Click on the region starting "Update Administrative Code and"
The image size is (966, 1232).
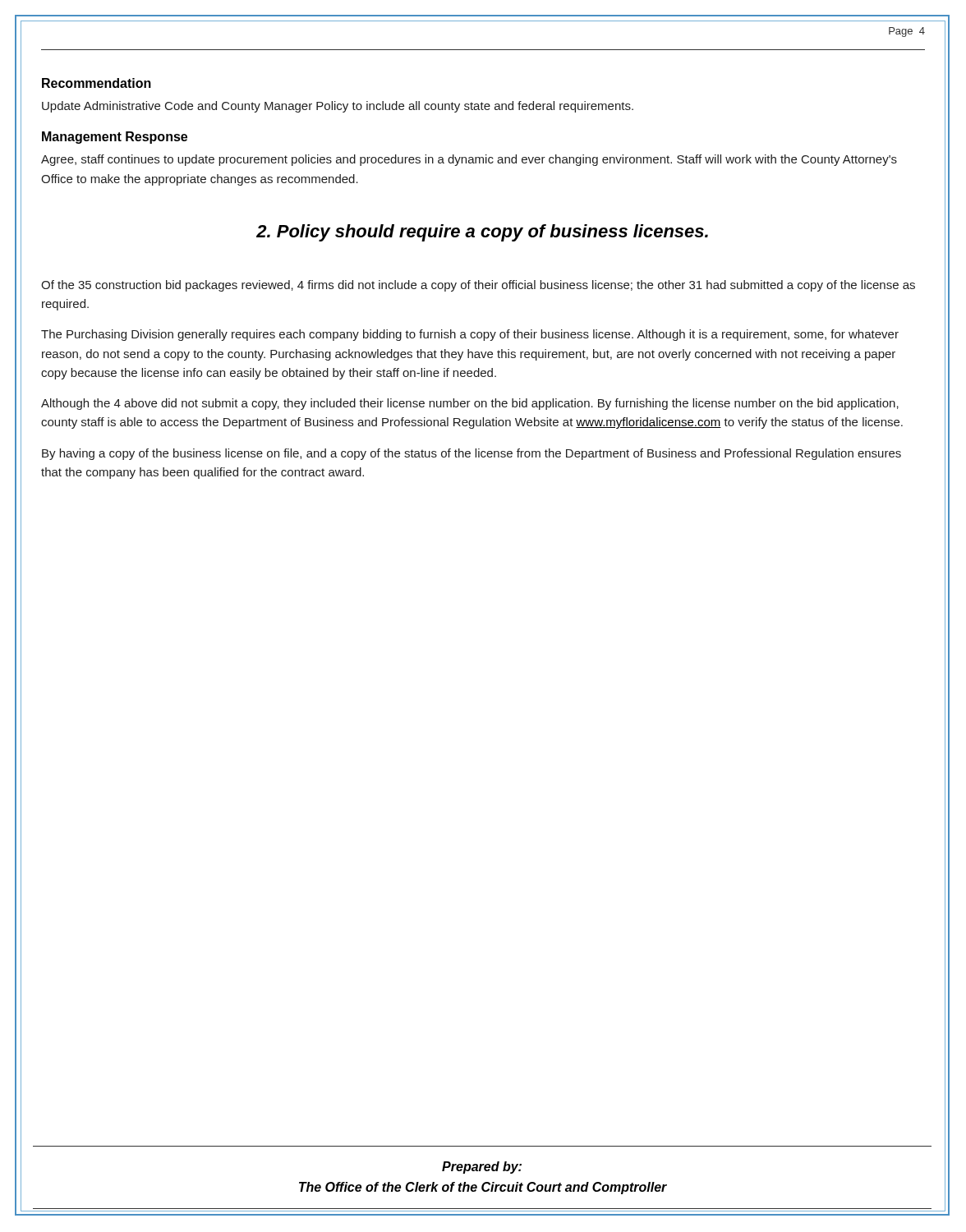(338, 106)
